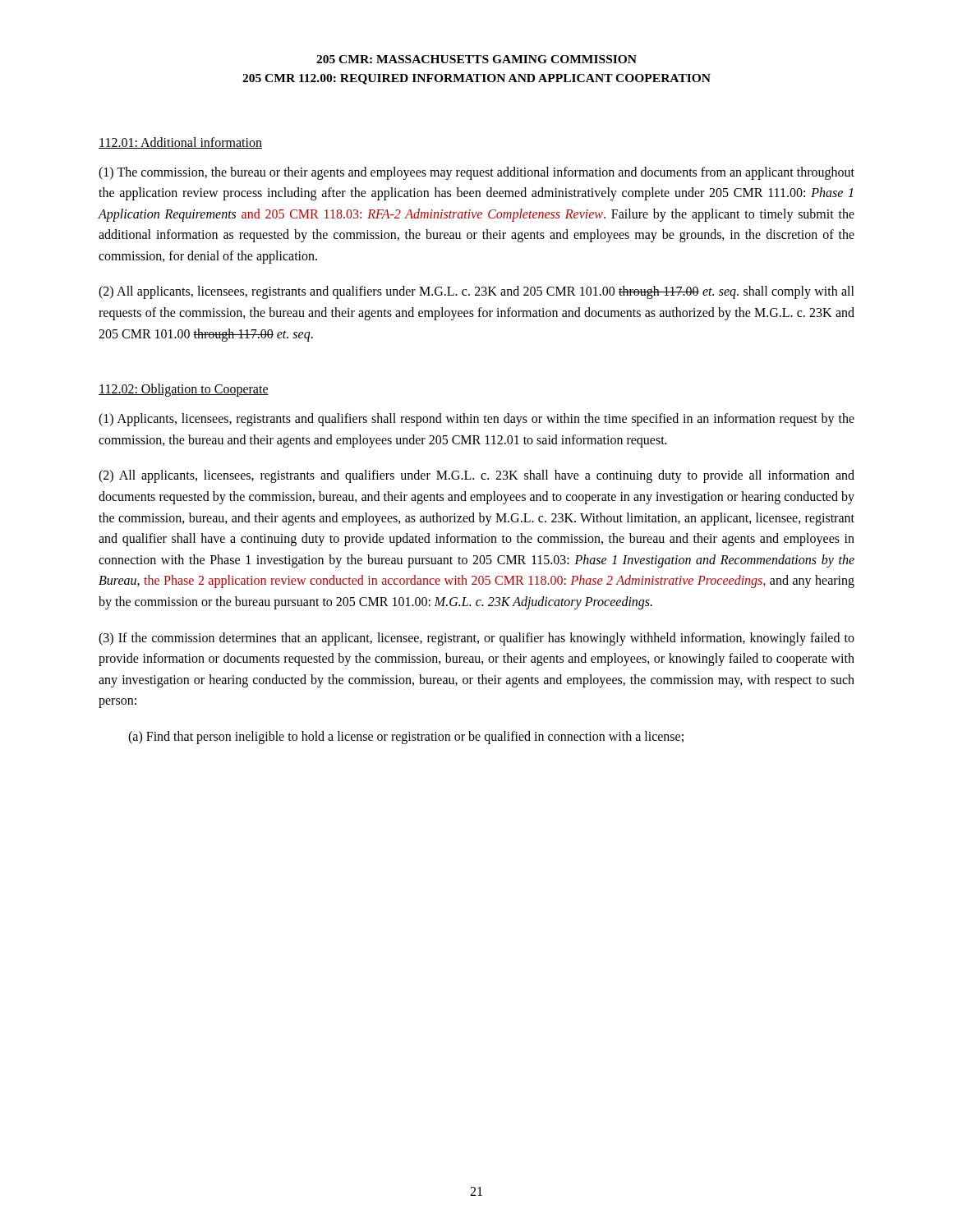The height and width of the screenshot is (1232, 953).
Task: Click the passage that begins "(1) Applicants, licensees,"
Action: coord(476,429)
